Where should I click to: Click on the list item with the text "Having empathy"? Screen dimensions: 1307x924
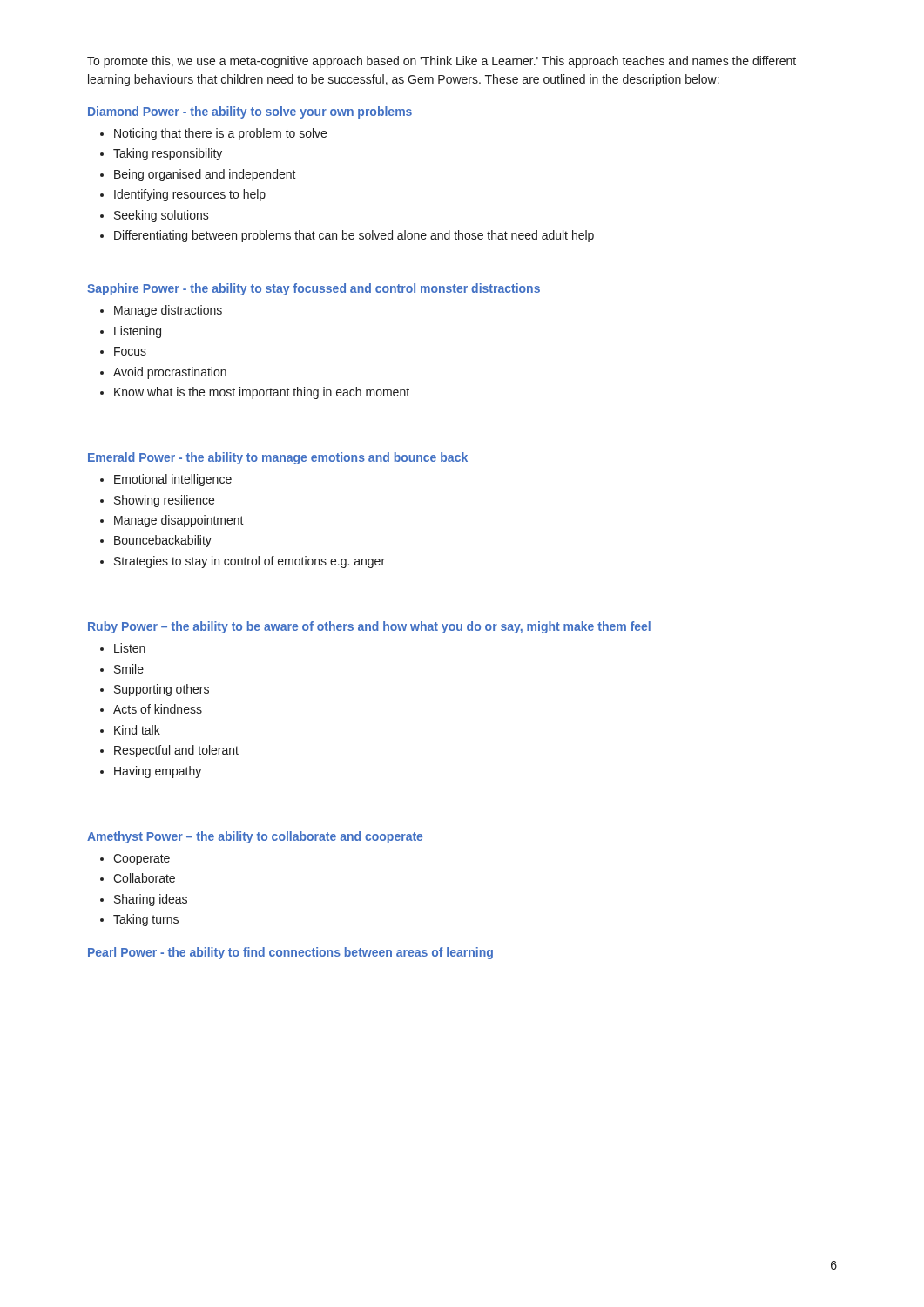(x=157, y=771)
